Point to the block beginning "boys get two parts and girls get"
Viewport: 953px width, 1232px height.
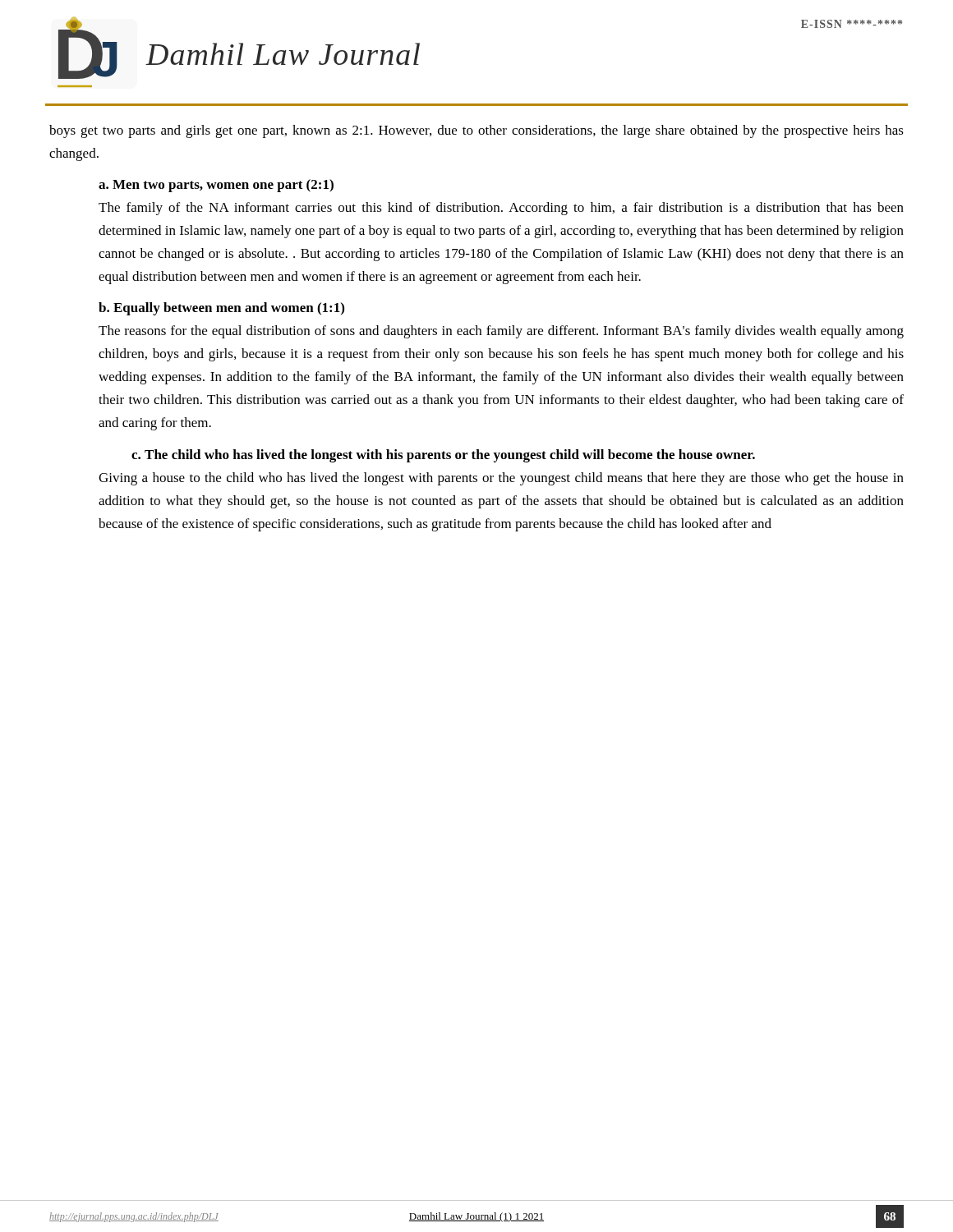tap(476, 142)
